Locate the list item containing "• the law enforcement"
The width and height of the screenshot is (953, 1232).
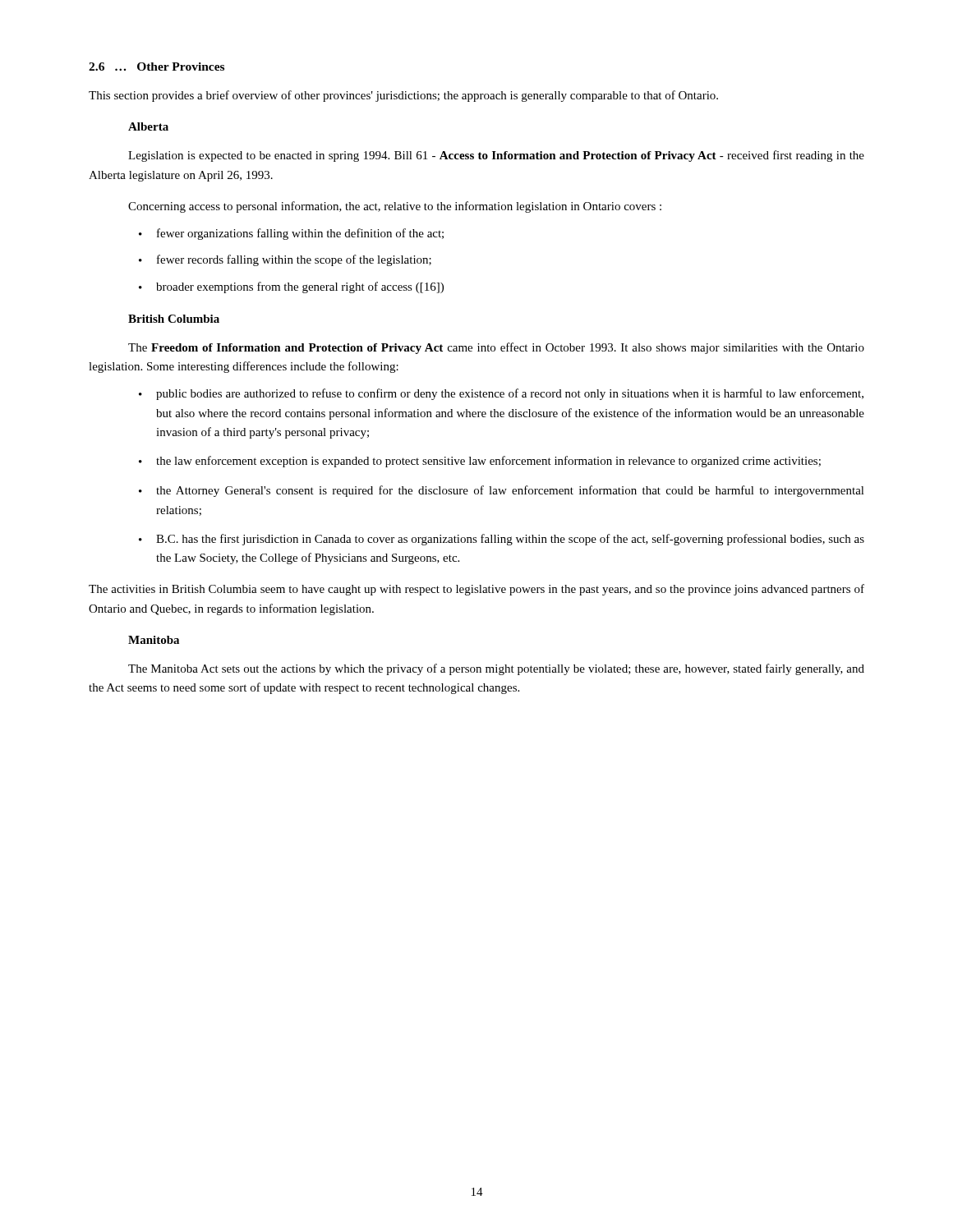501,462
